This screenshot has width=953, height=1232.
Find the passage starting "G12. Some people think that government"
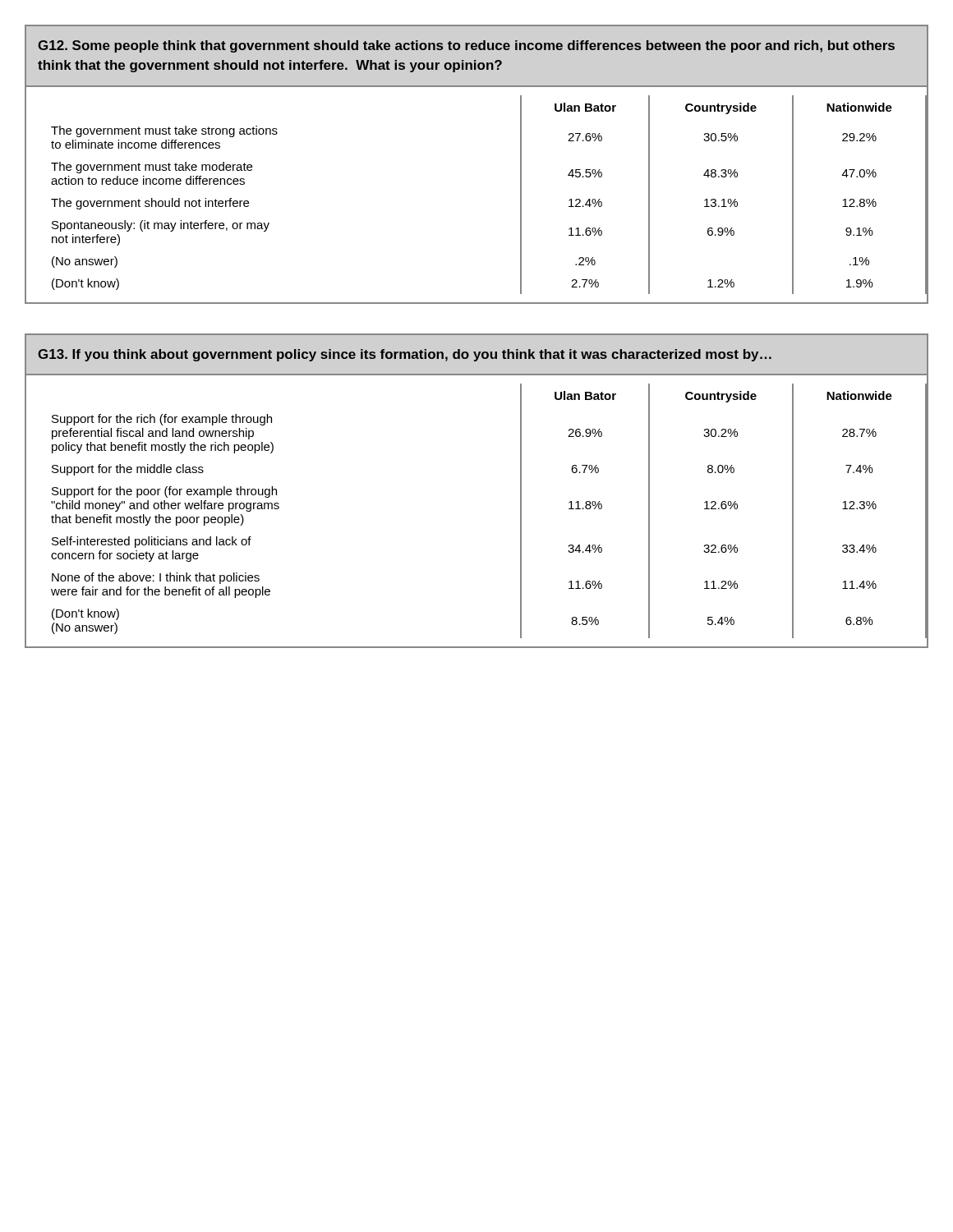[x=467, y=55]
